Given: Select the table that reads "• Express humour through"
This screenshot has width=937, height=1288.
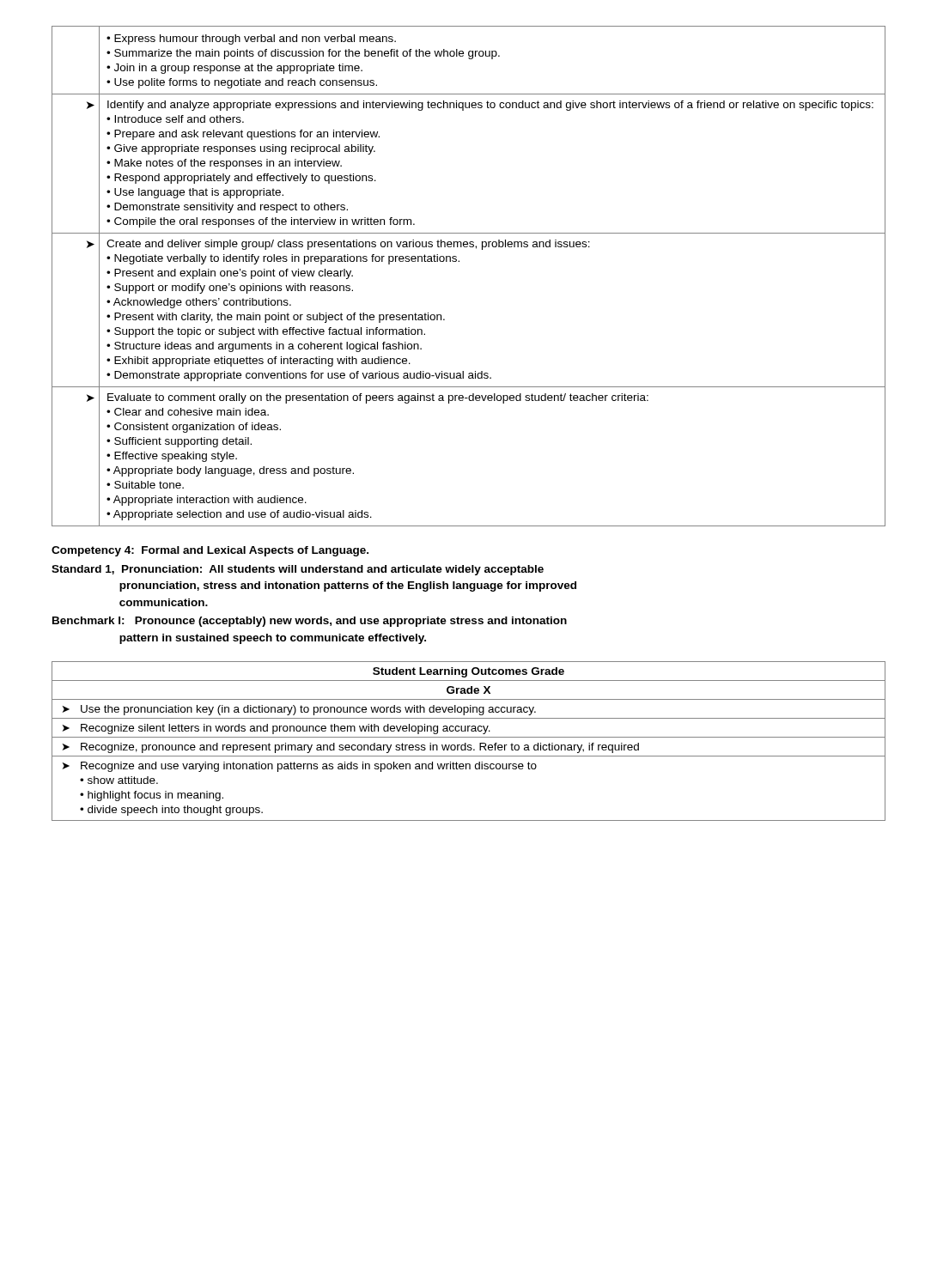Looking at the screenshot, I should [x=468, y=276].
